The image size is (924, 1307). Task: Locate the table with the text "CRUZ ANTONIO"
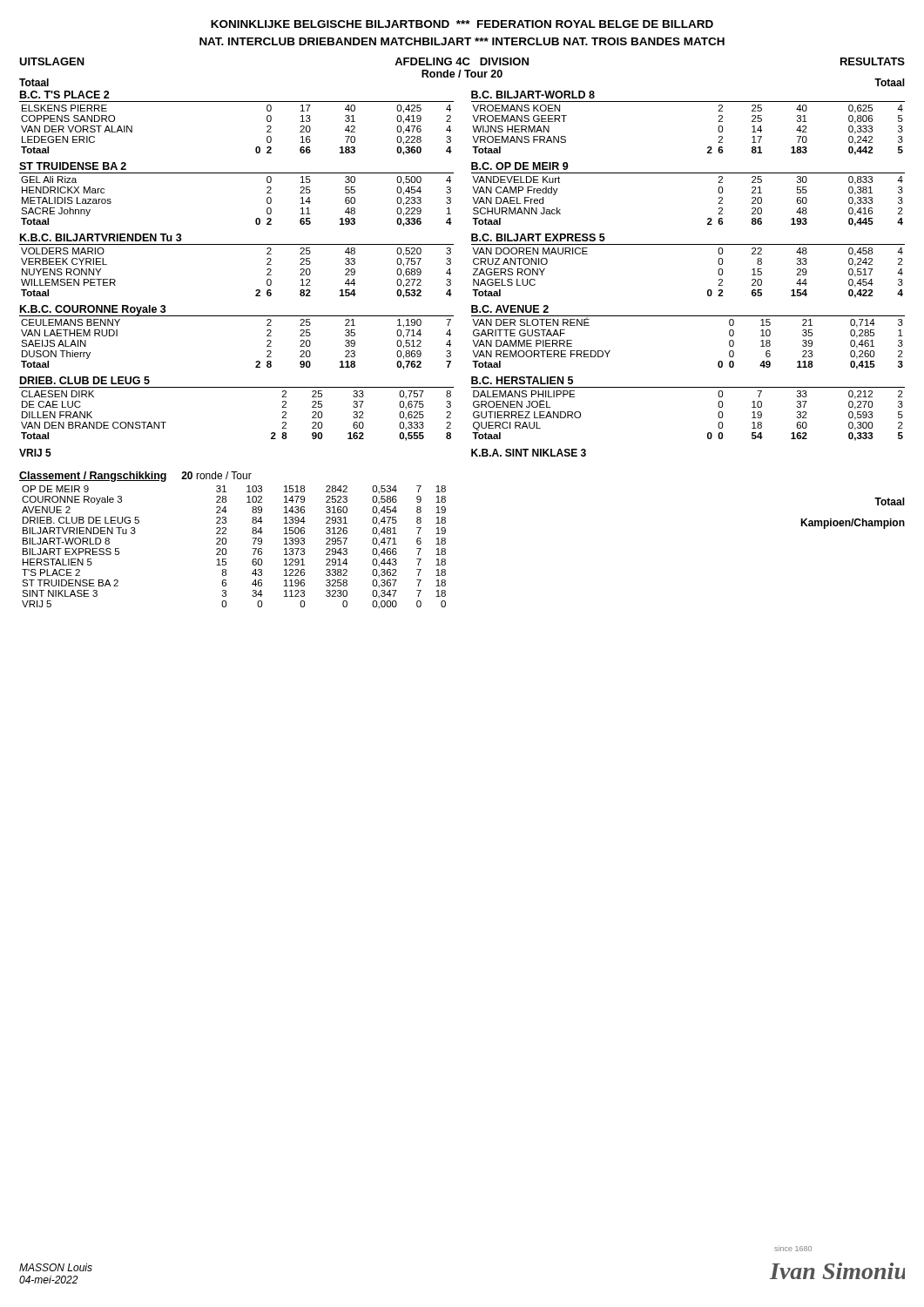[688, 264]
